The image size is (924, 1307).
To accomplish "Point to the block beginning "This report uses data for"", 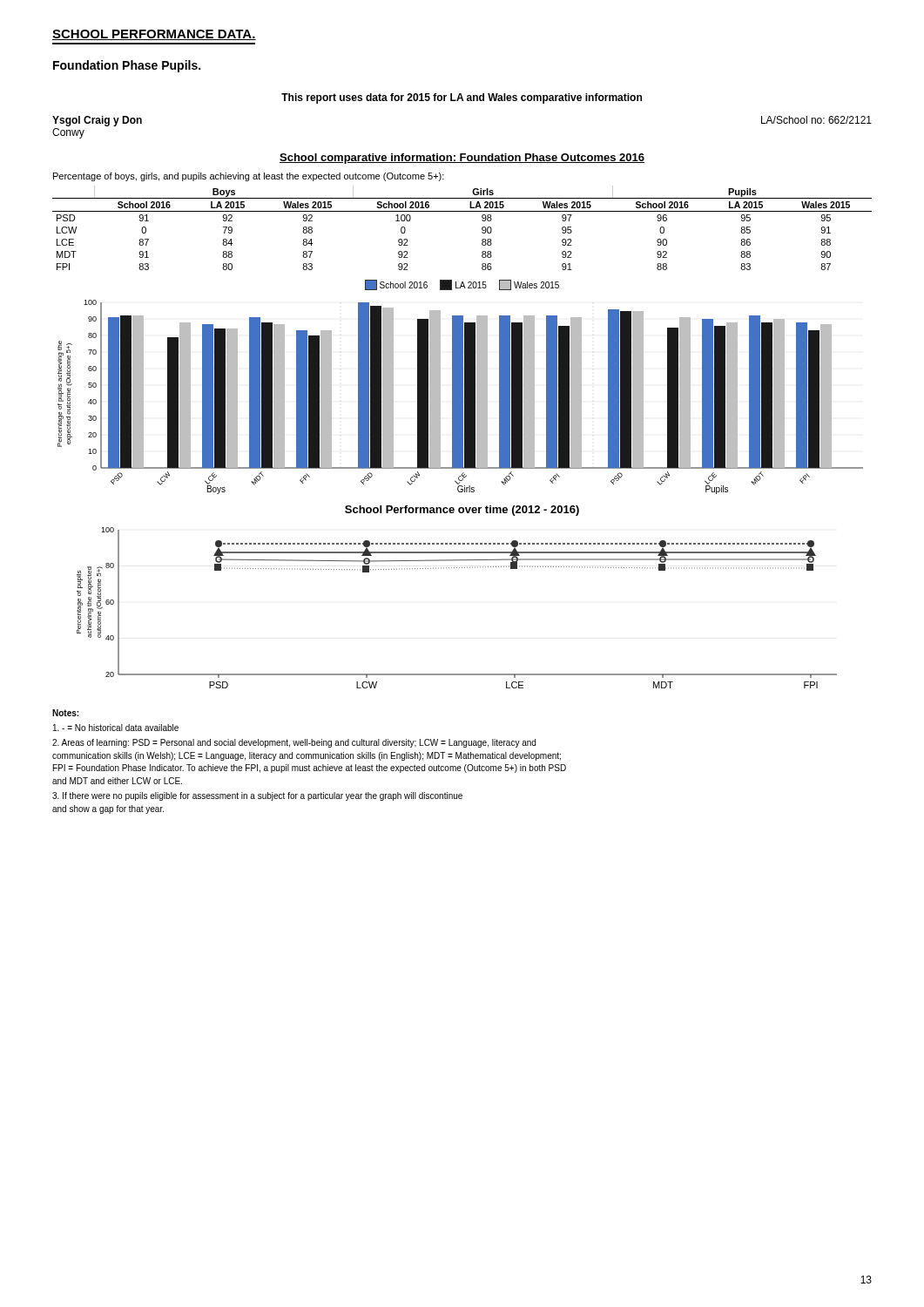I will click(x=462, y=98).
